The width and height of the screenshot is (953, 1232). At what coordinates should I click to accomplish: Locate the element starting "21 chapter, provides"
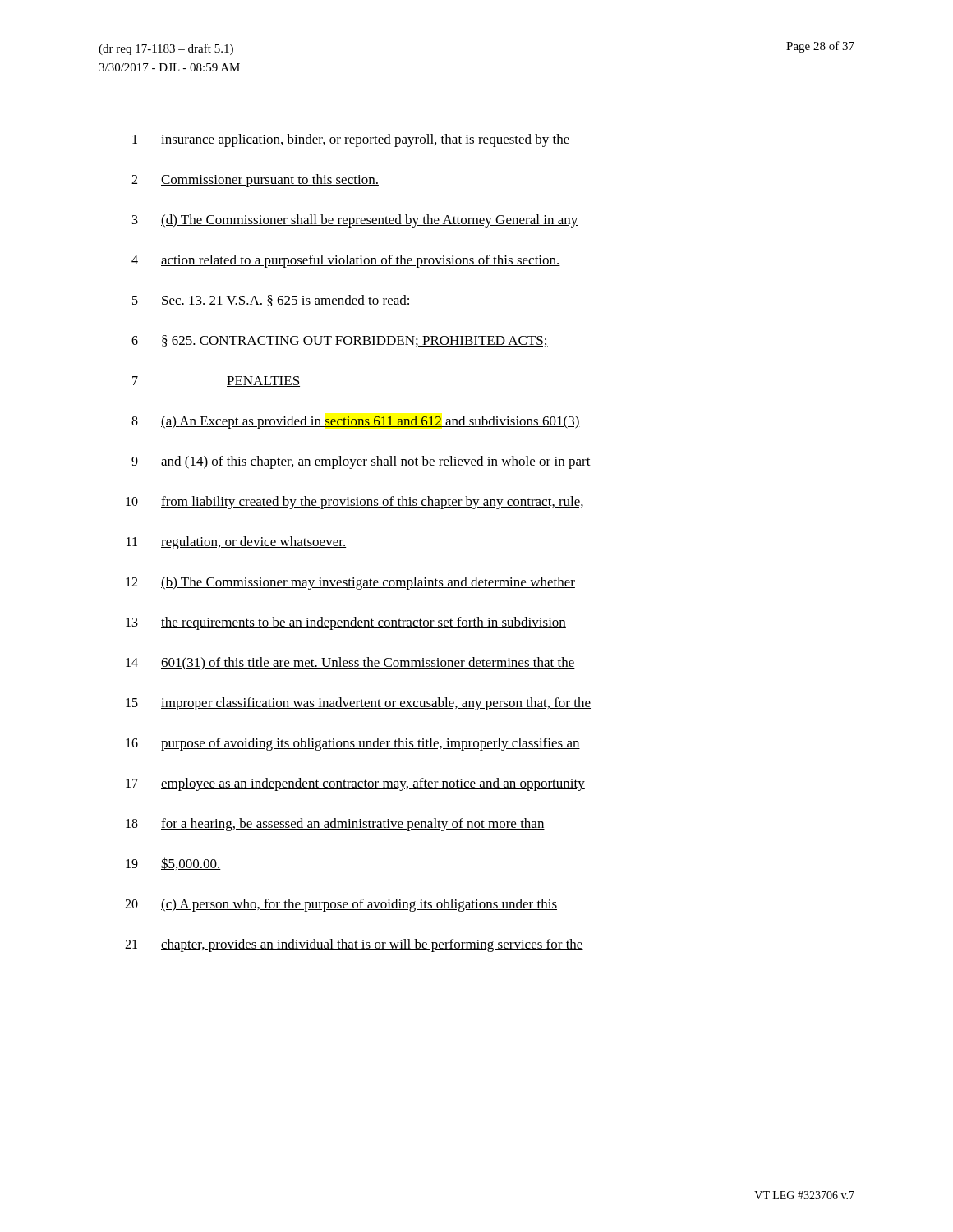pos(341,945)
